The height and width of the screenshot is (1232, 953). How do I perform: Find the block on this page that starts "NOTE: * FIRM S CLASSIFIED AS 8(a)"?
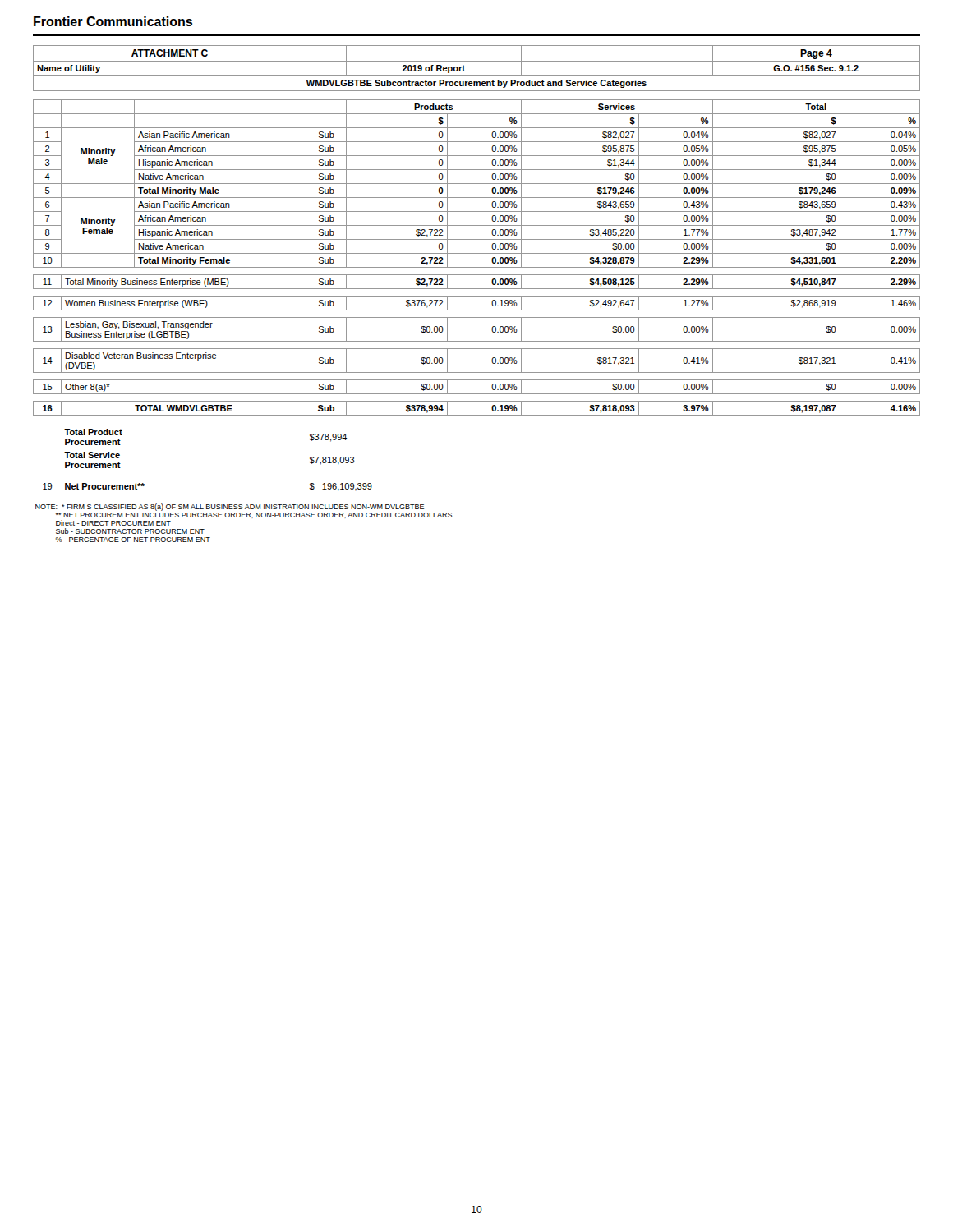click(244, 523)
